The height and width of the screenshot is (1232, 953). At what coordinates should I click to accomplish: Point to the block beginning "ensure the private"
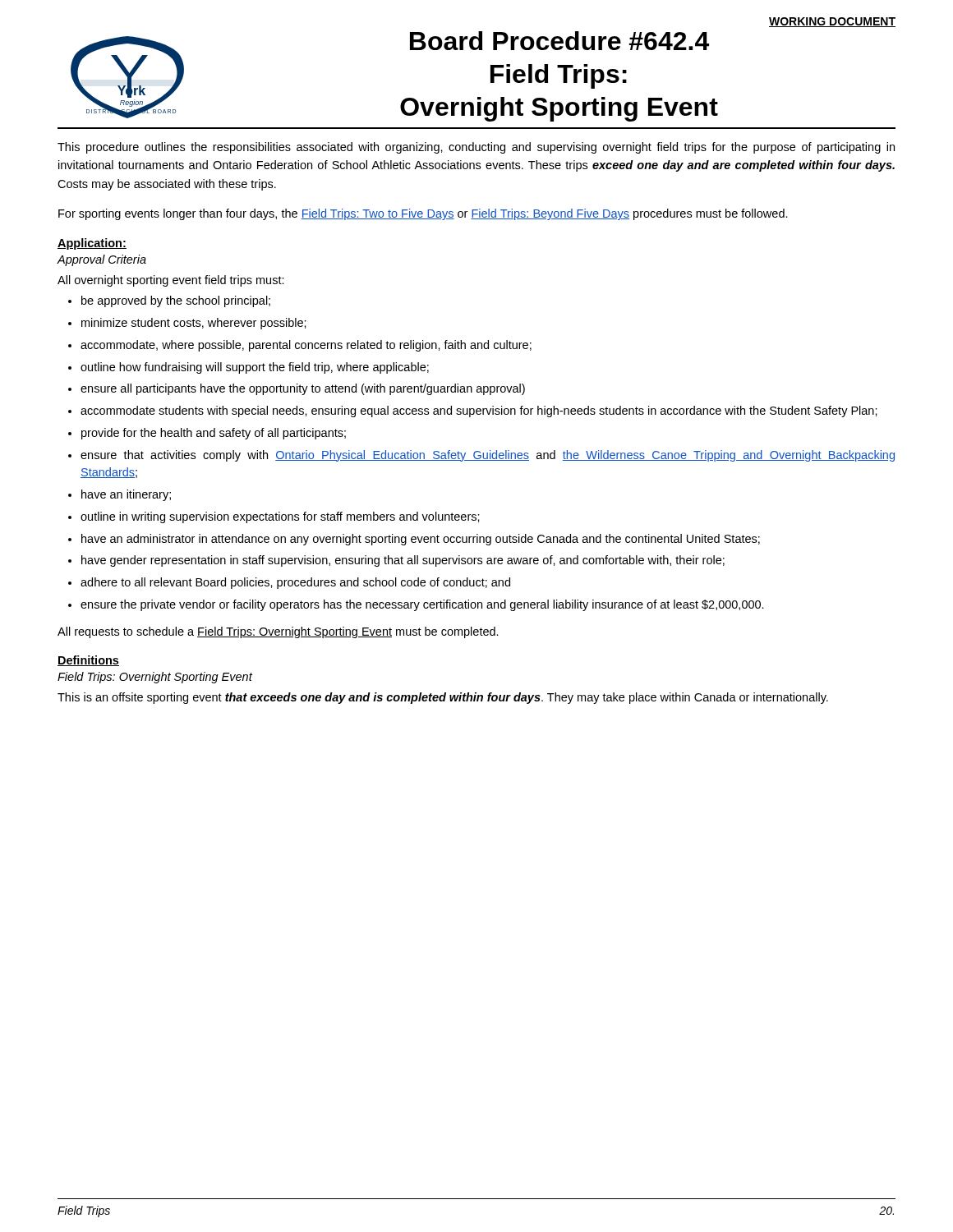(423, 604)
